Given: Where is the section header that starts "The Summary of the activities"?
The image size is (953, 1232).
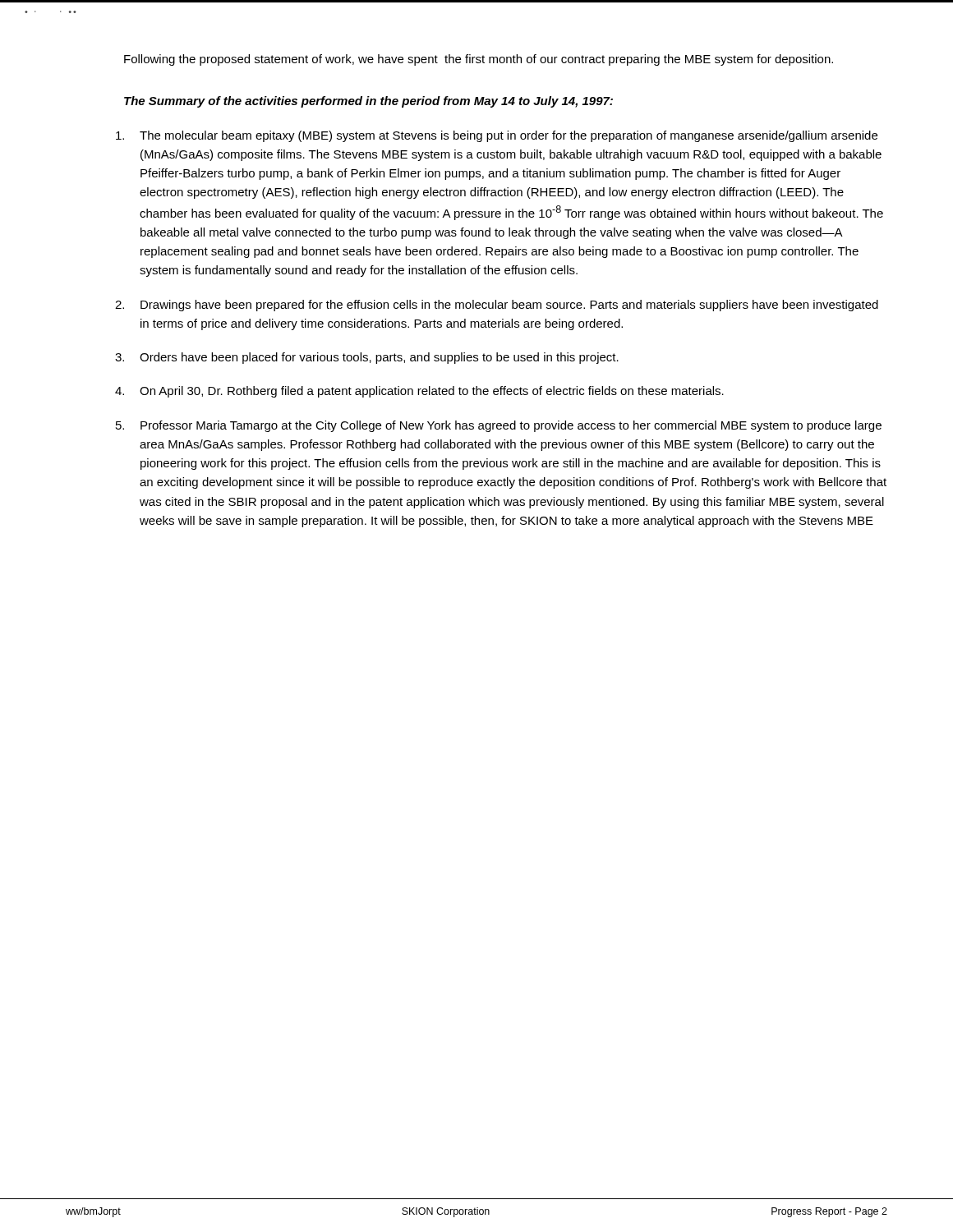Looking at the screenshot, I should (x=368, y=101).
